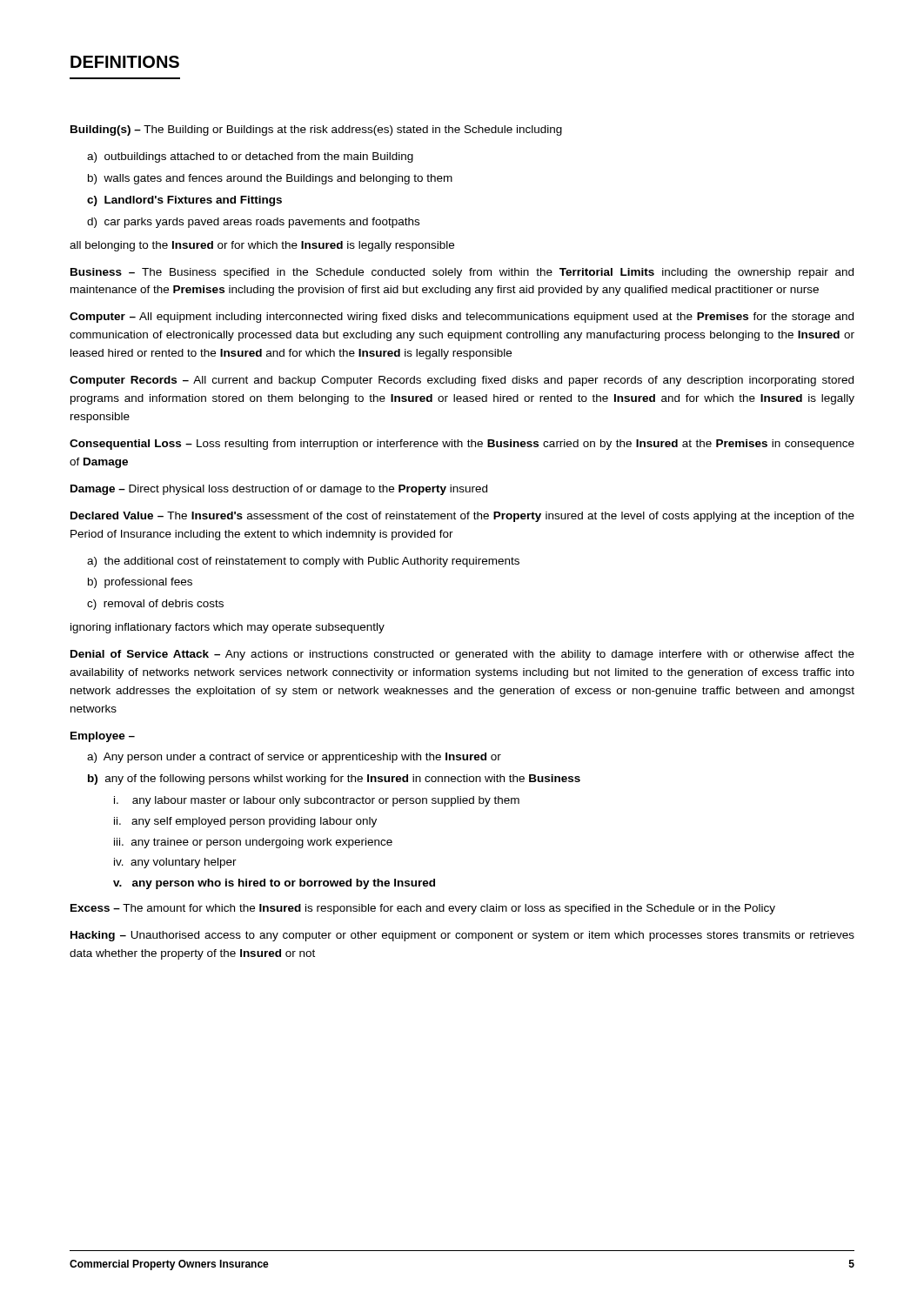Point to the text block starting "b) walls gates"
924x1305 pixels.
point(270,178)
